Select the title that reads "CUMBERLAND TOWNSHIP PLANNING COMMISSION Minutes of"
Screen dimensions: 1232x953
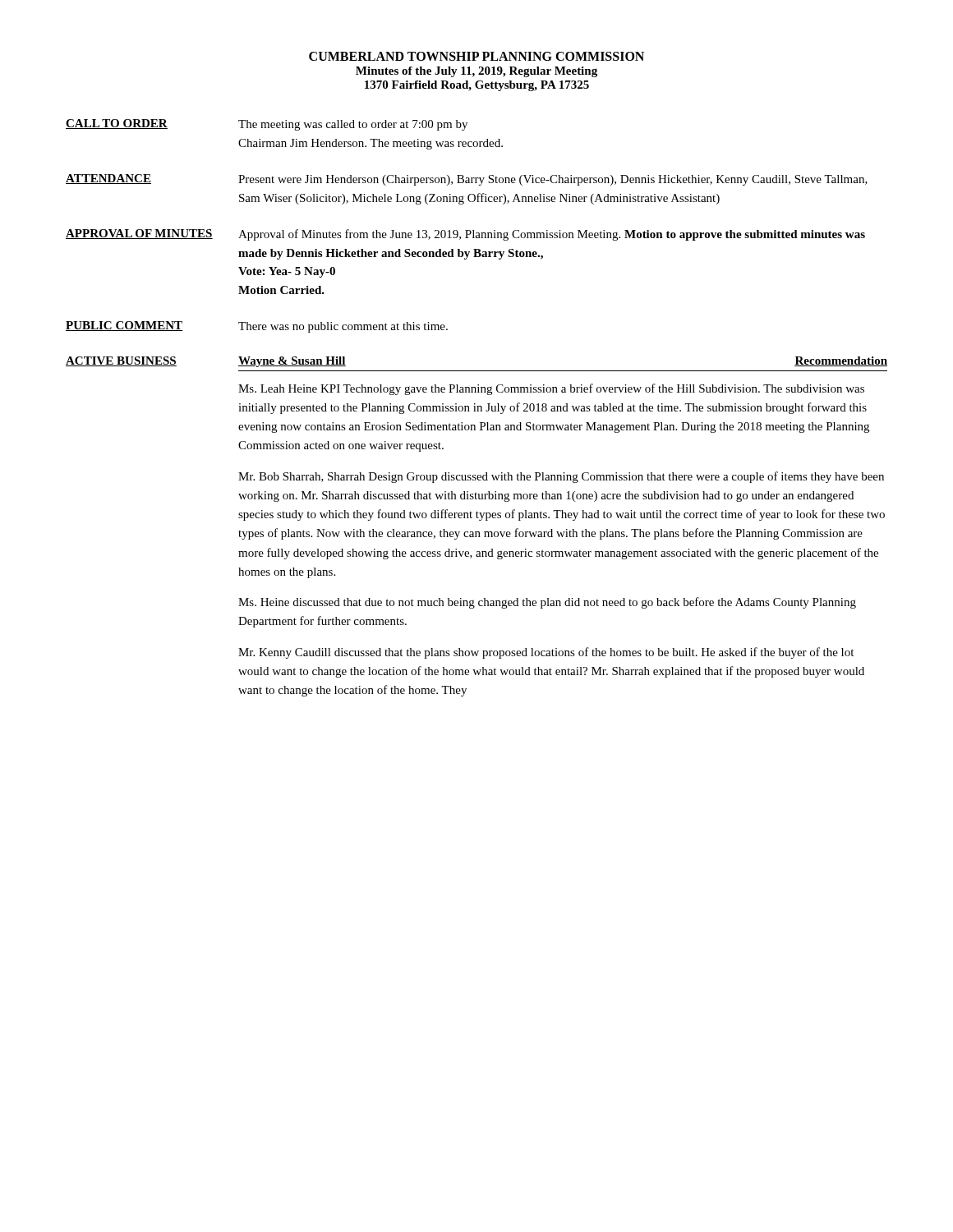coord(476,71)
